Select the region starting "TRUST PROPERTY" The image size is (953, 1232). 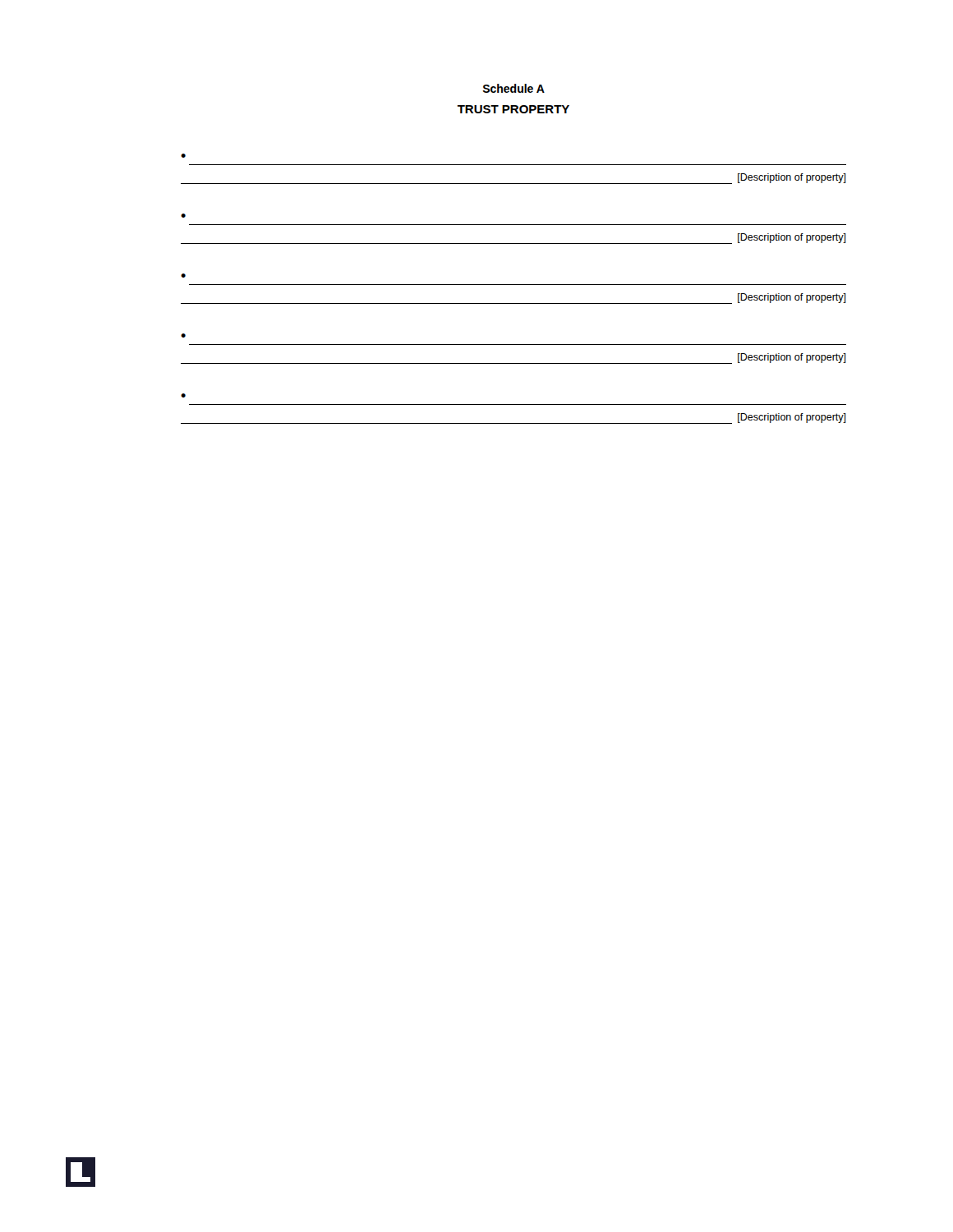click(513, 109)
